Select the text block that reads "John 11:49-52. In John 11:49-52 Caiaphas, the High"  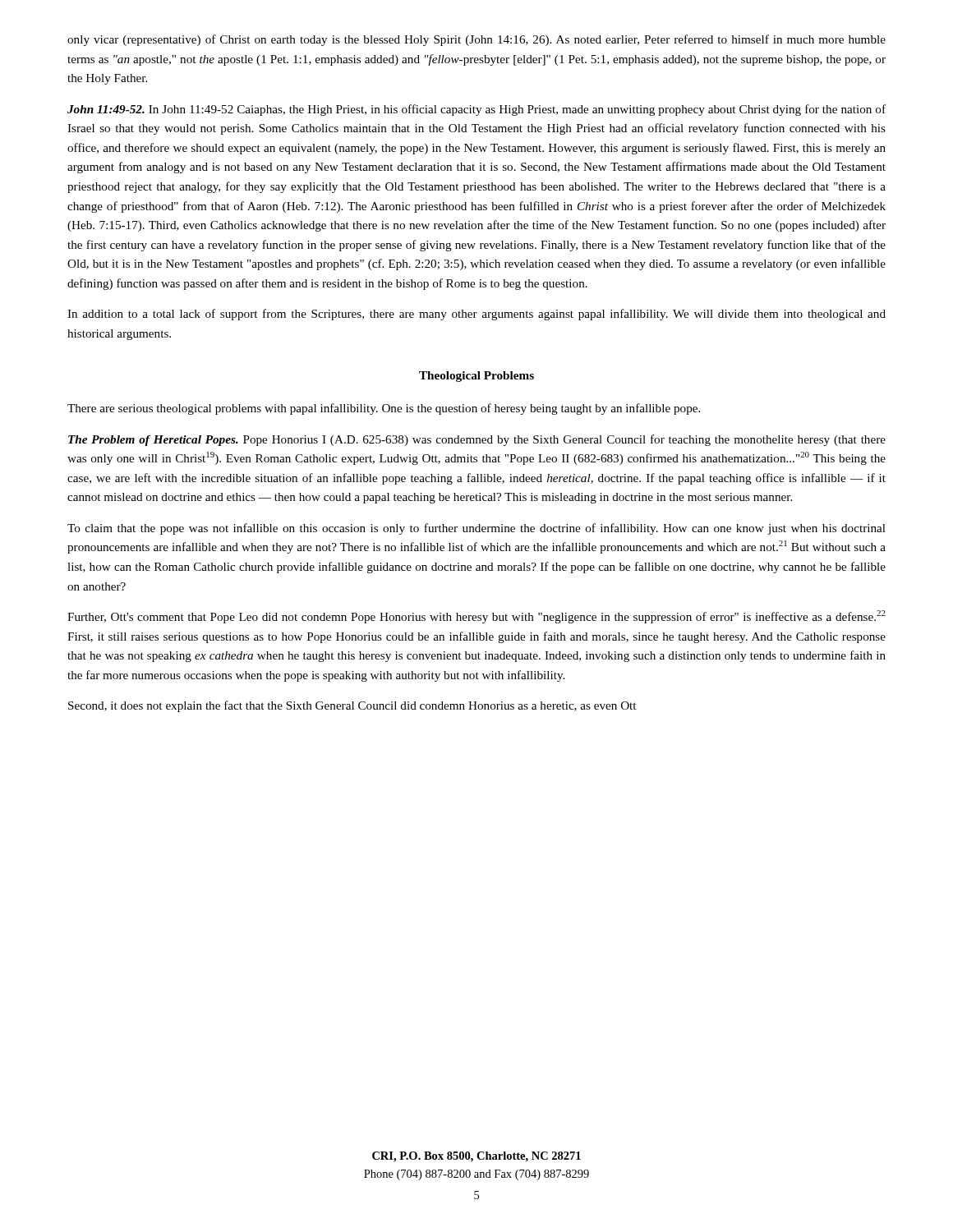pos(476,196)
